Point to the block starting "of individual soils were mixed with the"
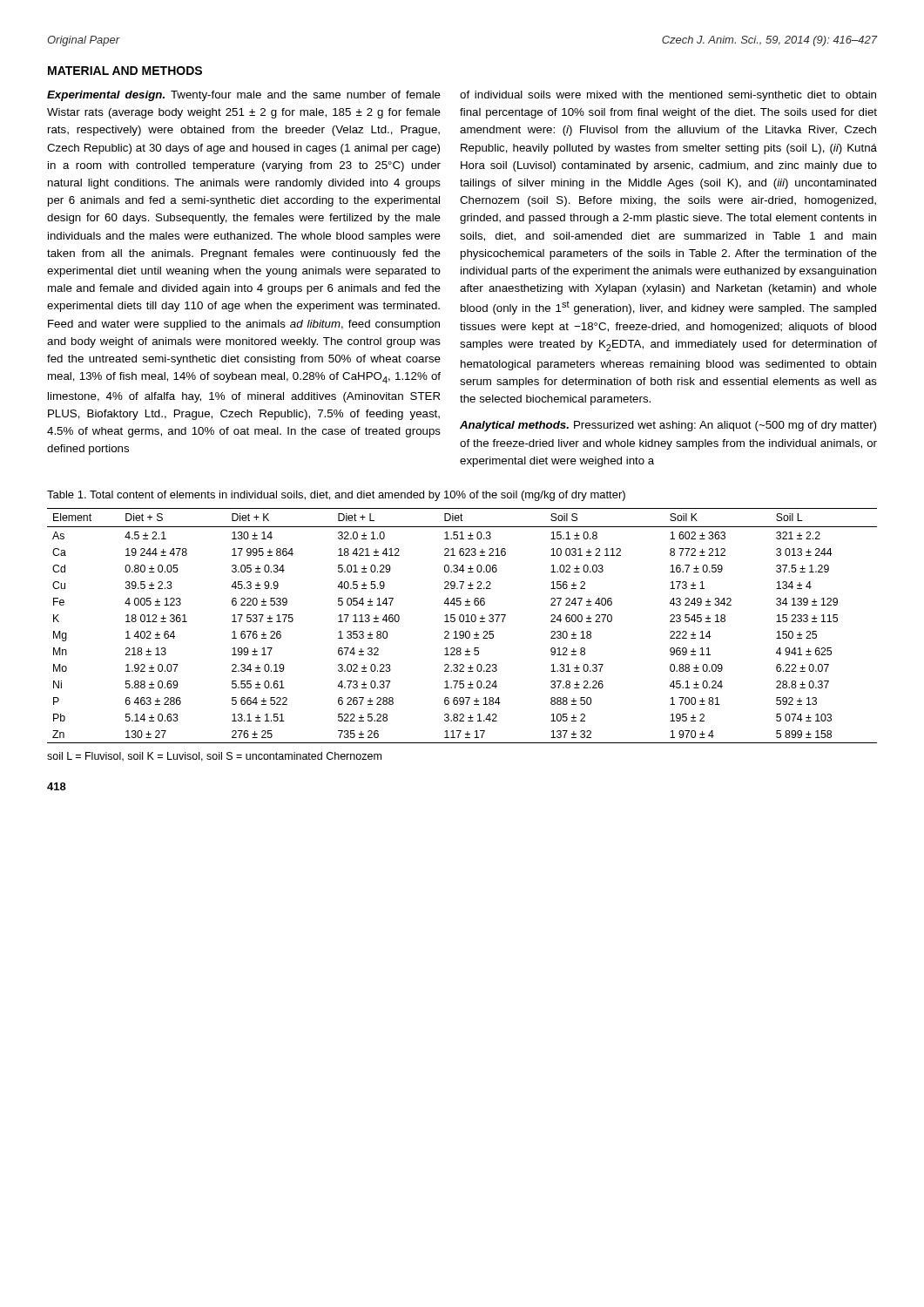 (668, 278)
